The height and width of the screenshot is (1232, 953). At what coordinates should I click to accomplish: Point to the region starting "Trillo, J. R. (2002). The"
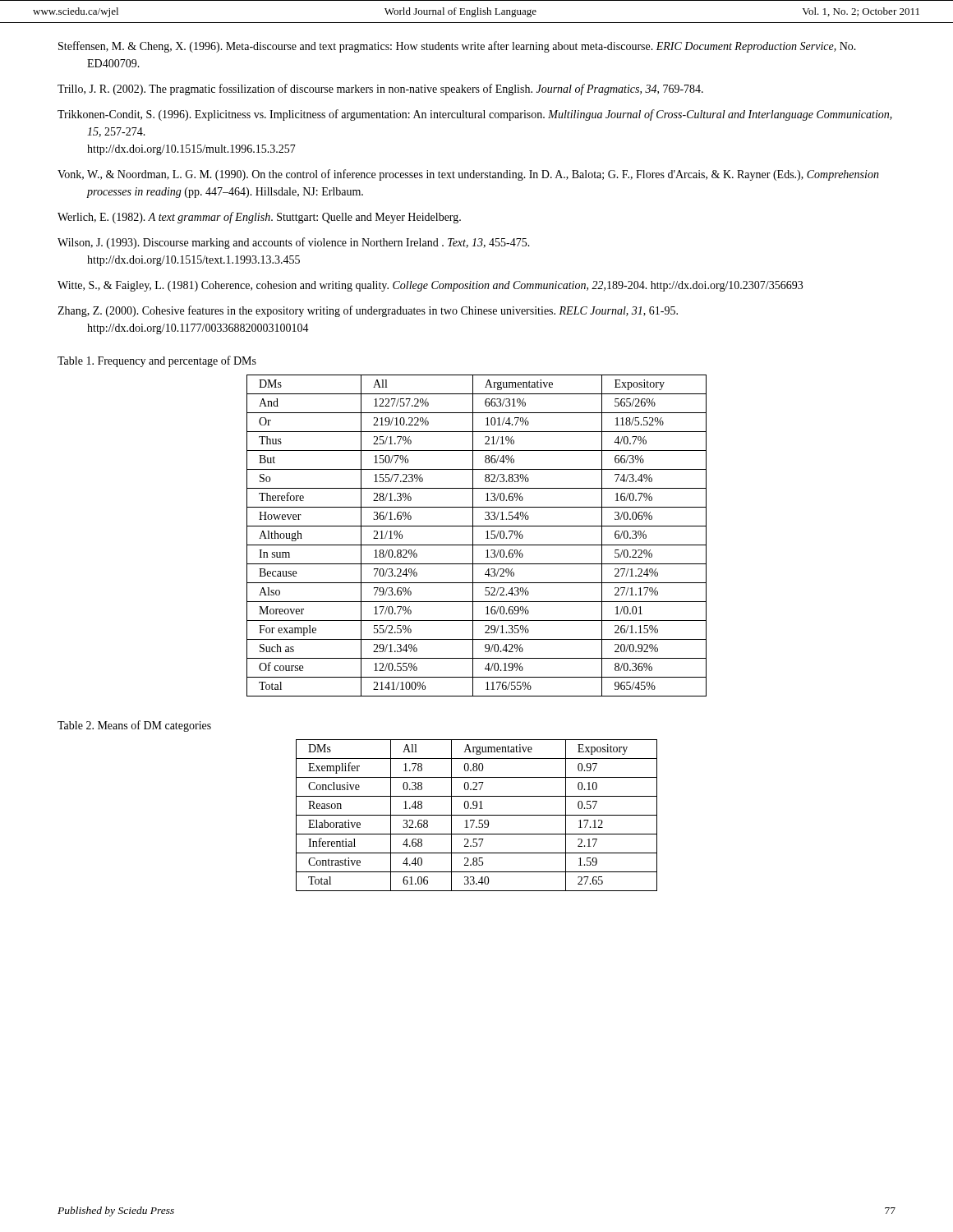pyautogui.click(x=381, y=89)
